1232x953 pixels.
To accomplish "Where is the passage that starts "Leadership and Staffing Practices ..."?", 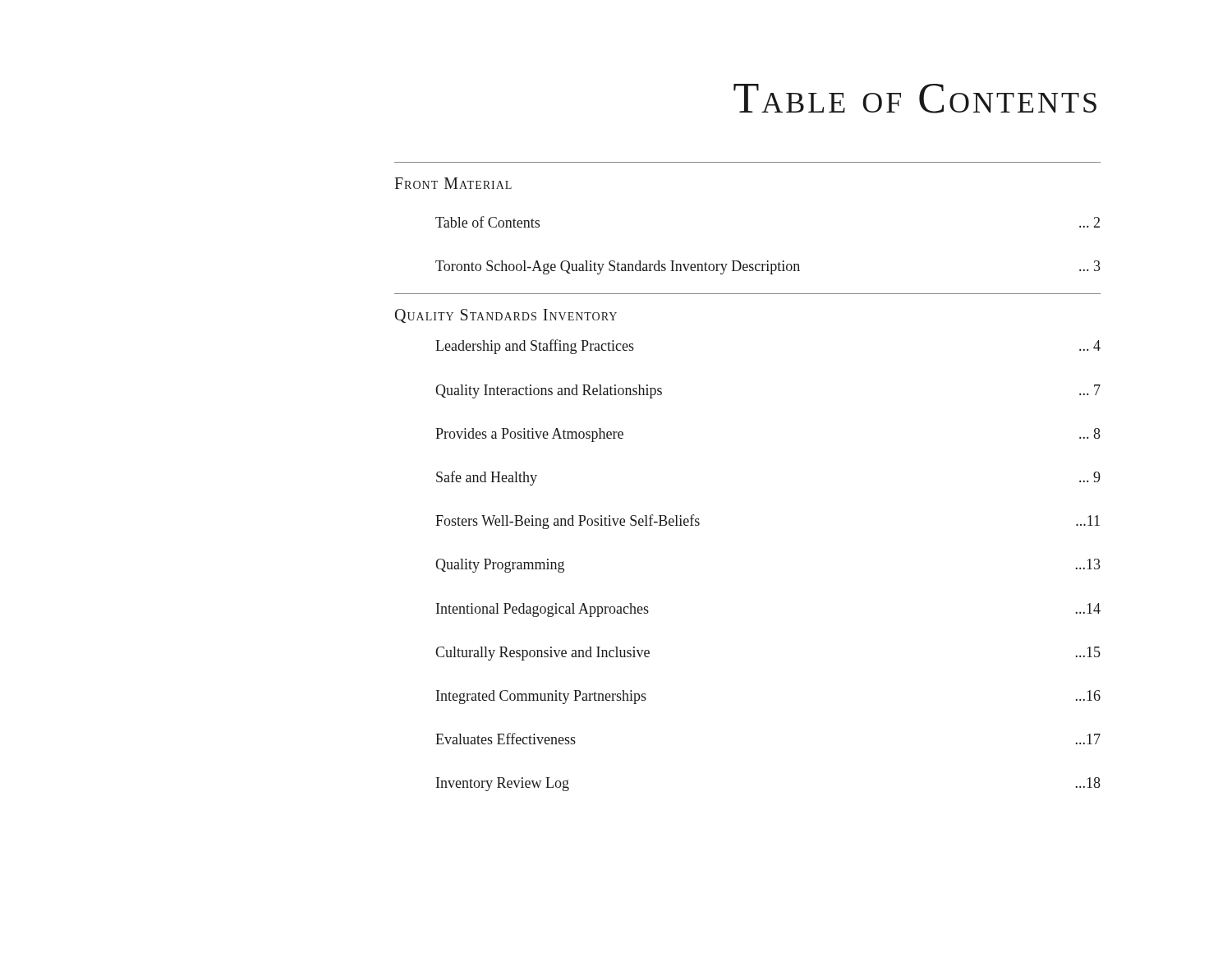I will [x=534, y=346].
